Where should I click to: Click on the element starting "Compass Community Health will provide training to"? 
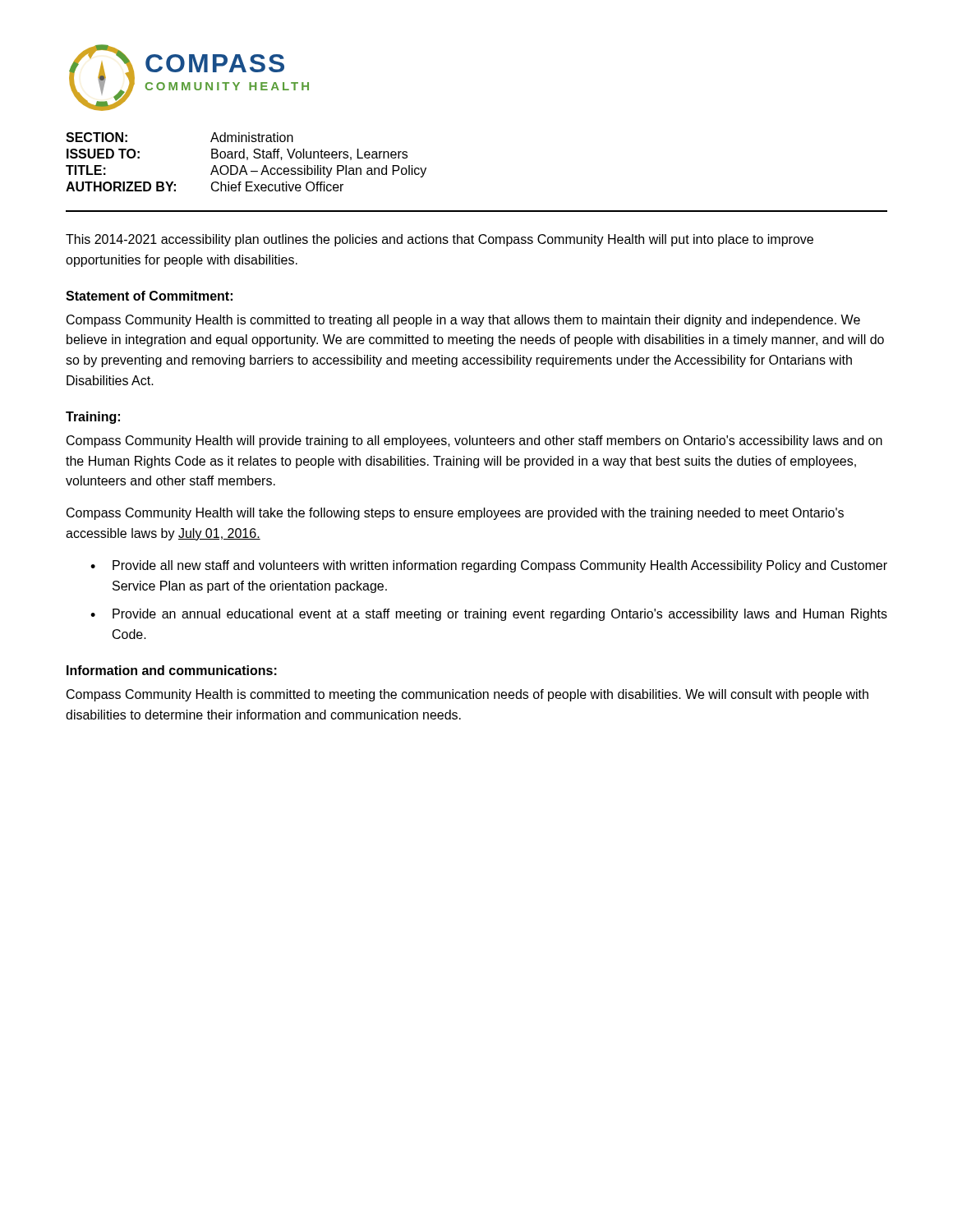pos(474,461)
